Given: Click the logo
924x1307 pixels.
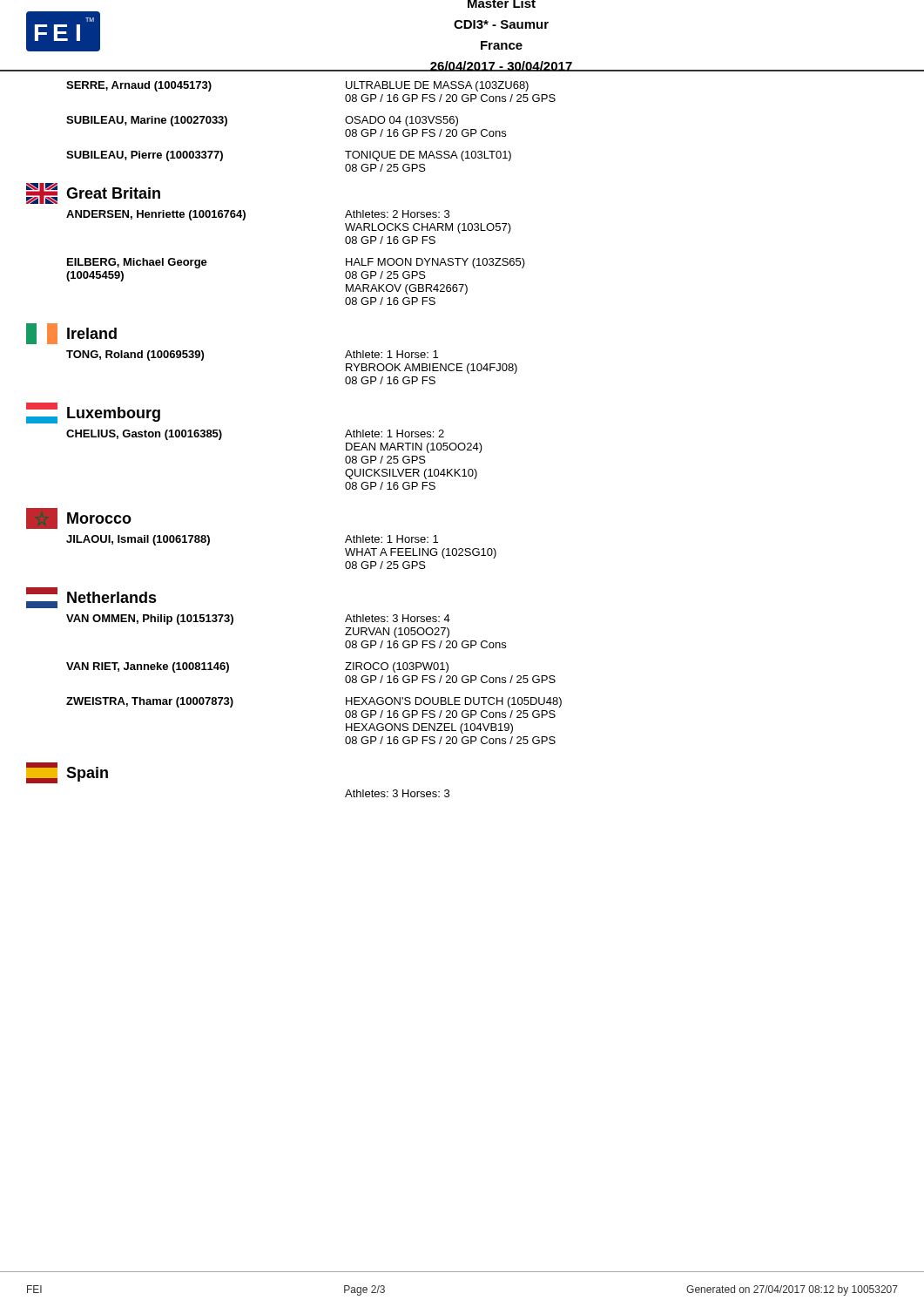Looking at the screenshot, I should pos(65,35).
